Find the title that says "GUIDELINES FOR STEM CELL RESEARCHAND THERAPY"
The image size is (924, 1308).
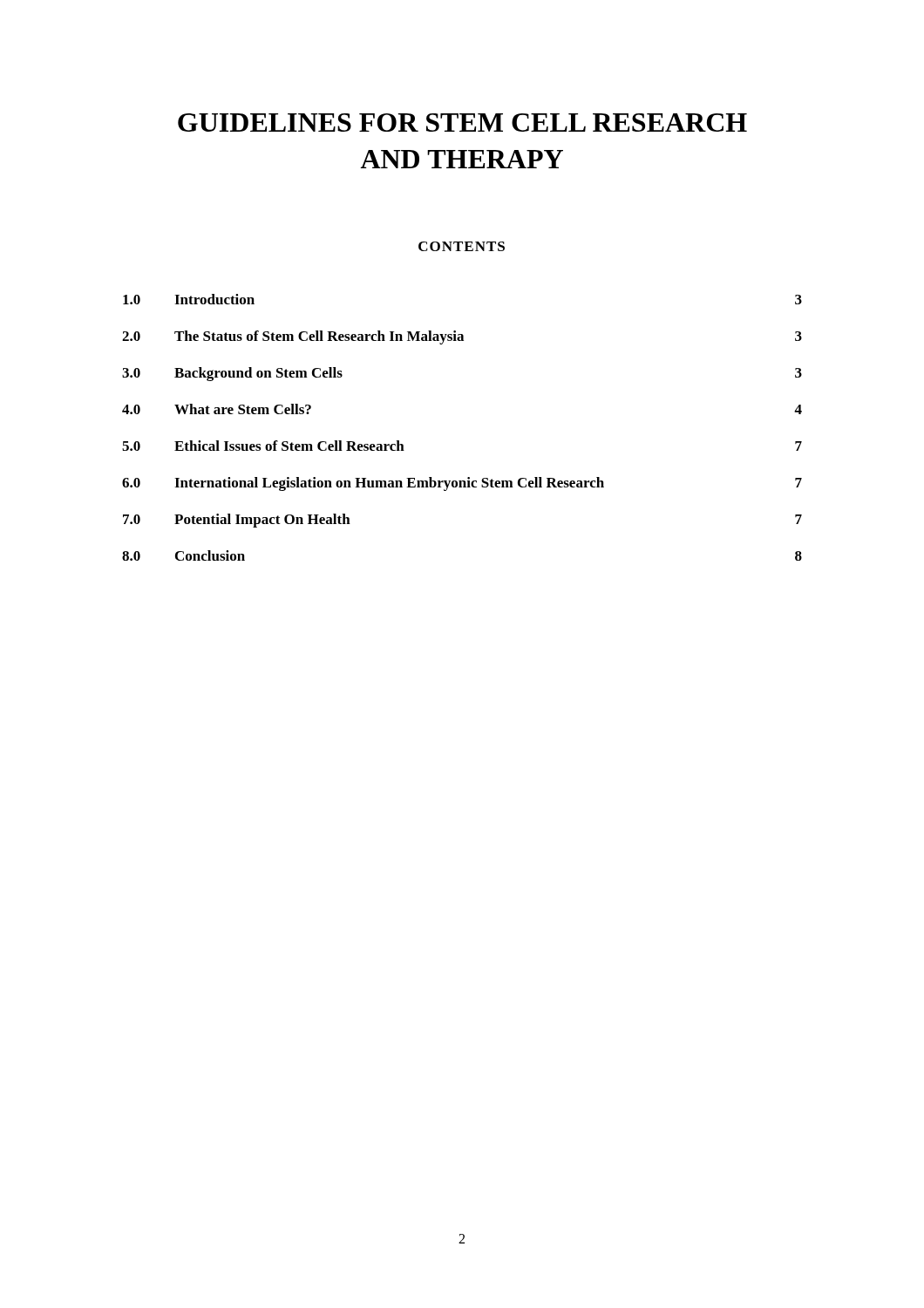[462, 141]
